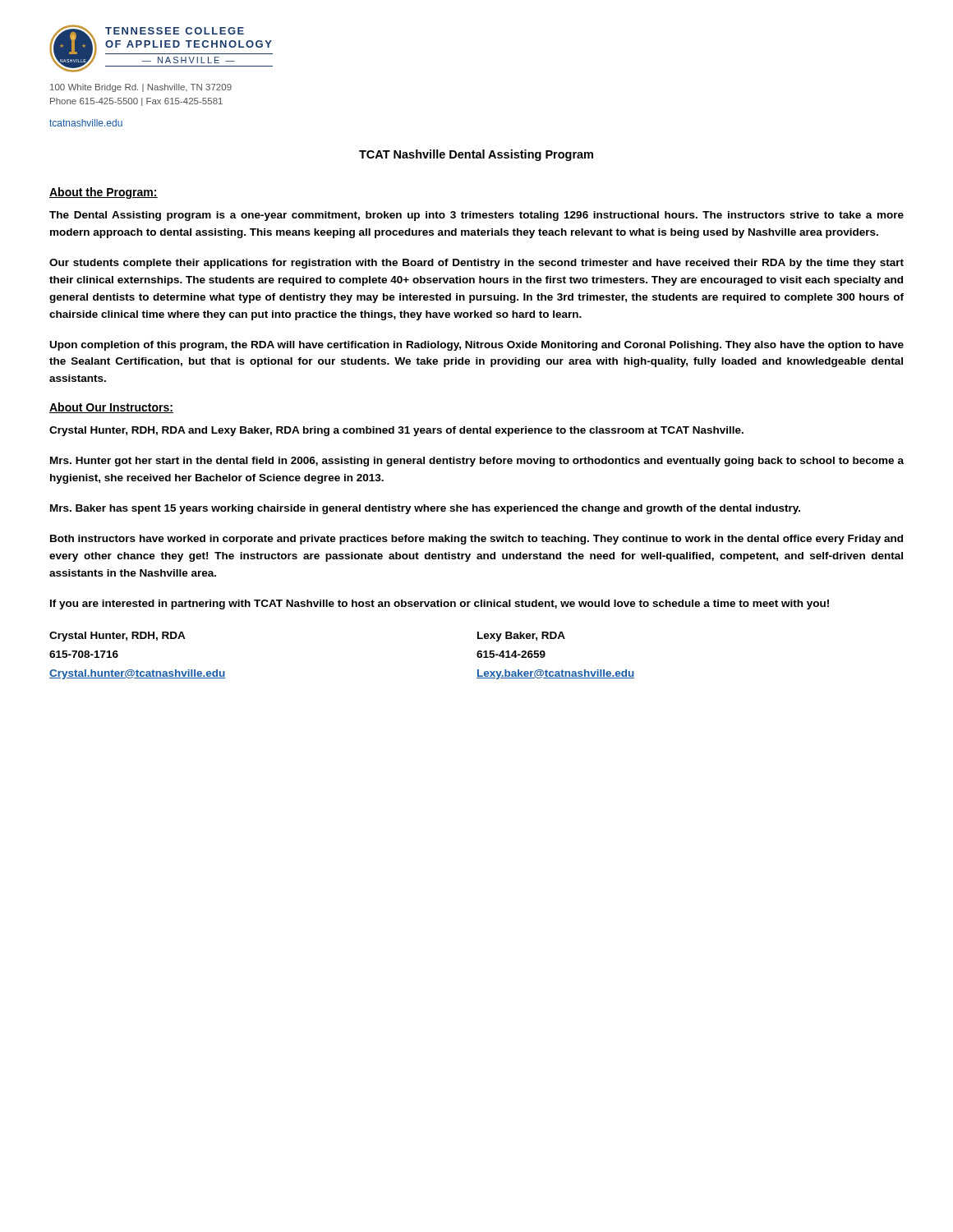Screen dimensions: 1232x953
Task: Locate the element starting "Our students complete their applications"
Action: pos(476,288)
